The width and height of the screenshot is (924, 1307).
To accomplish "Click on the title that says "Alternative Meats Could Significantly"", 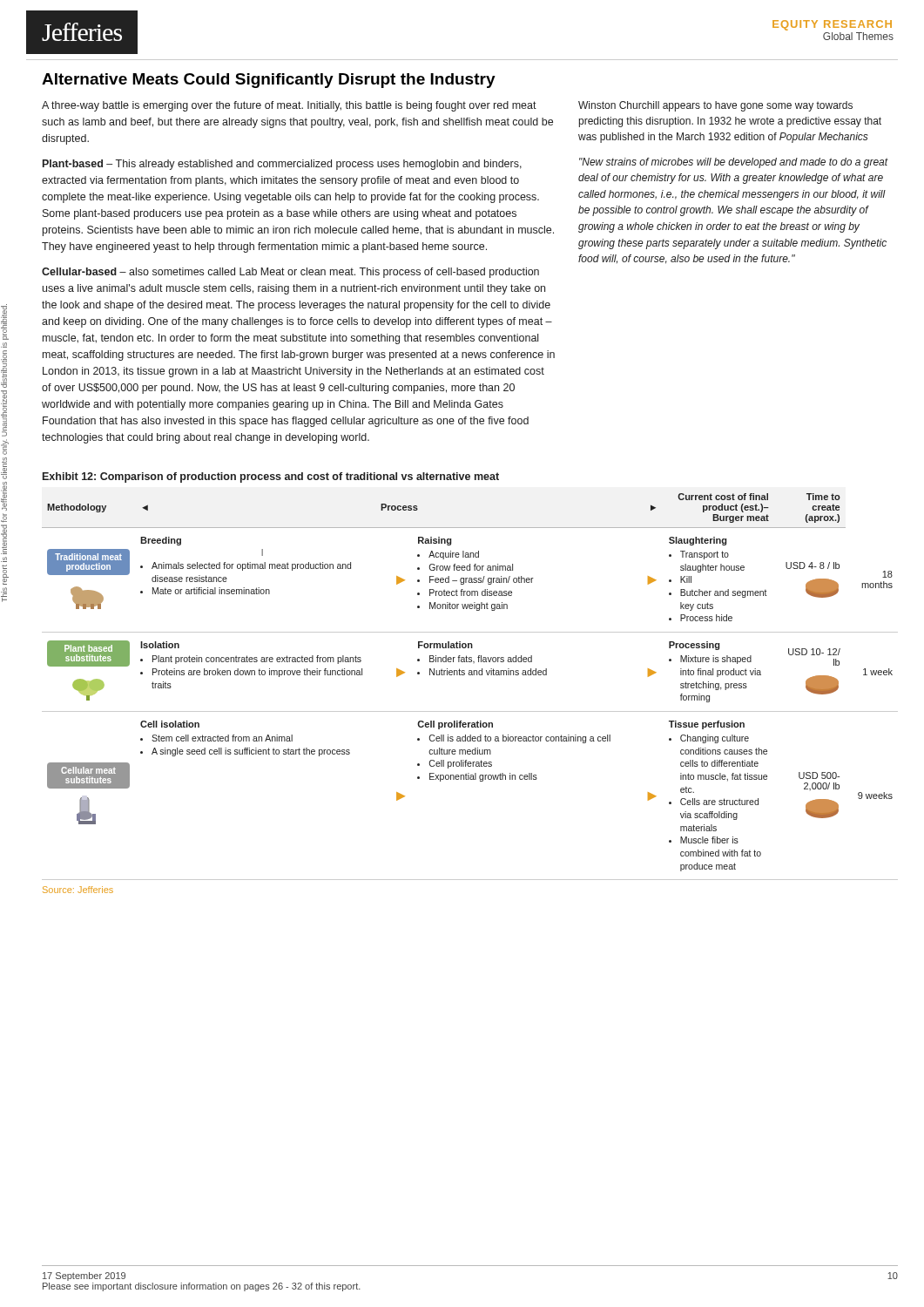I will [268, 79].
